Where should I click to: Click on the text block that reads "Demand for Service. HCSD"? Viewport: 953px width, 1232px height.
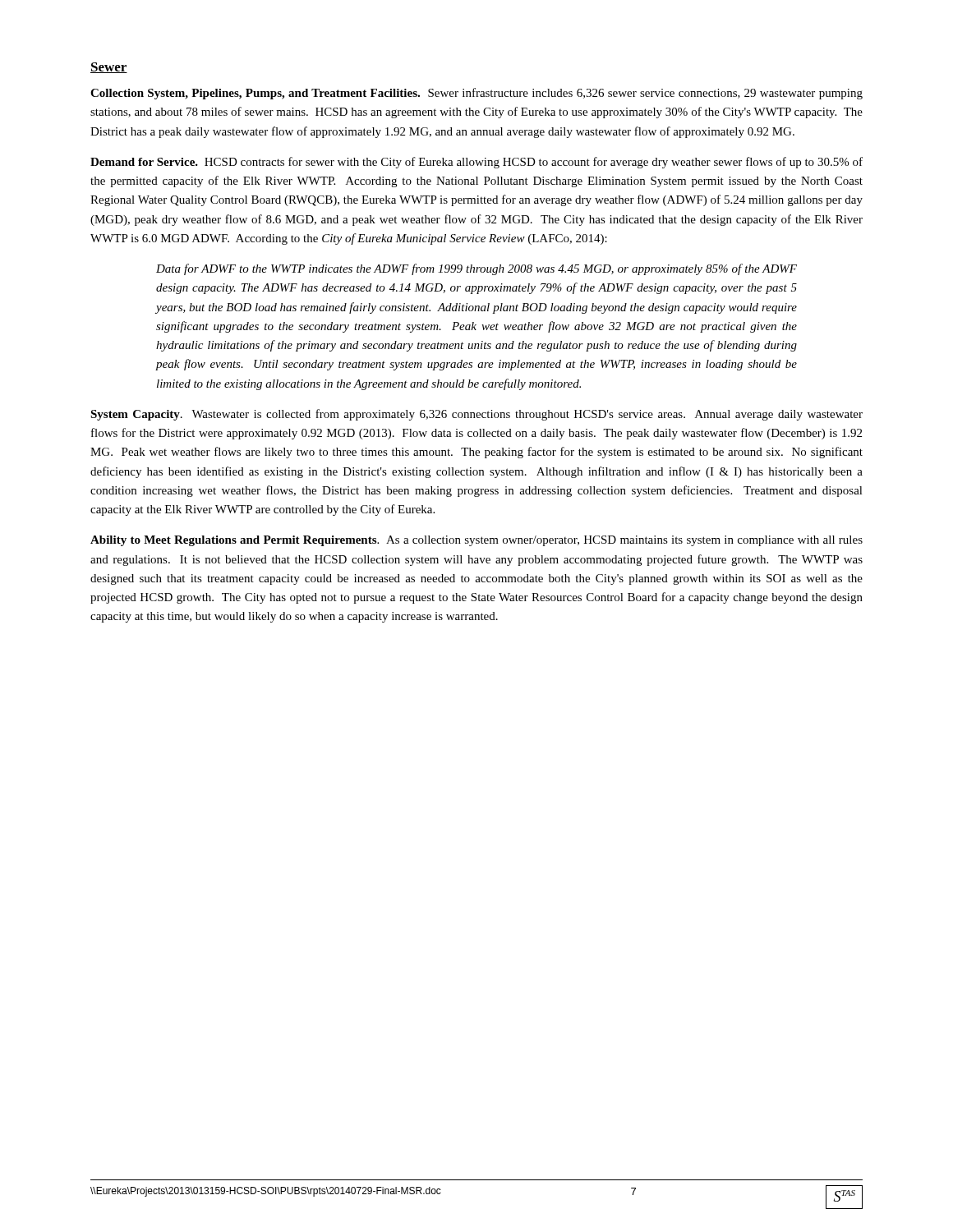coord(476,200)
